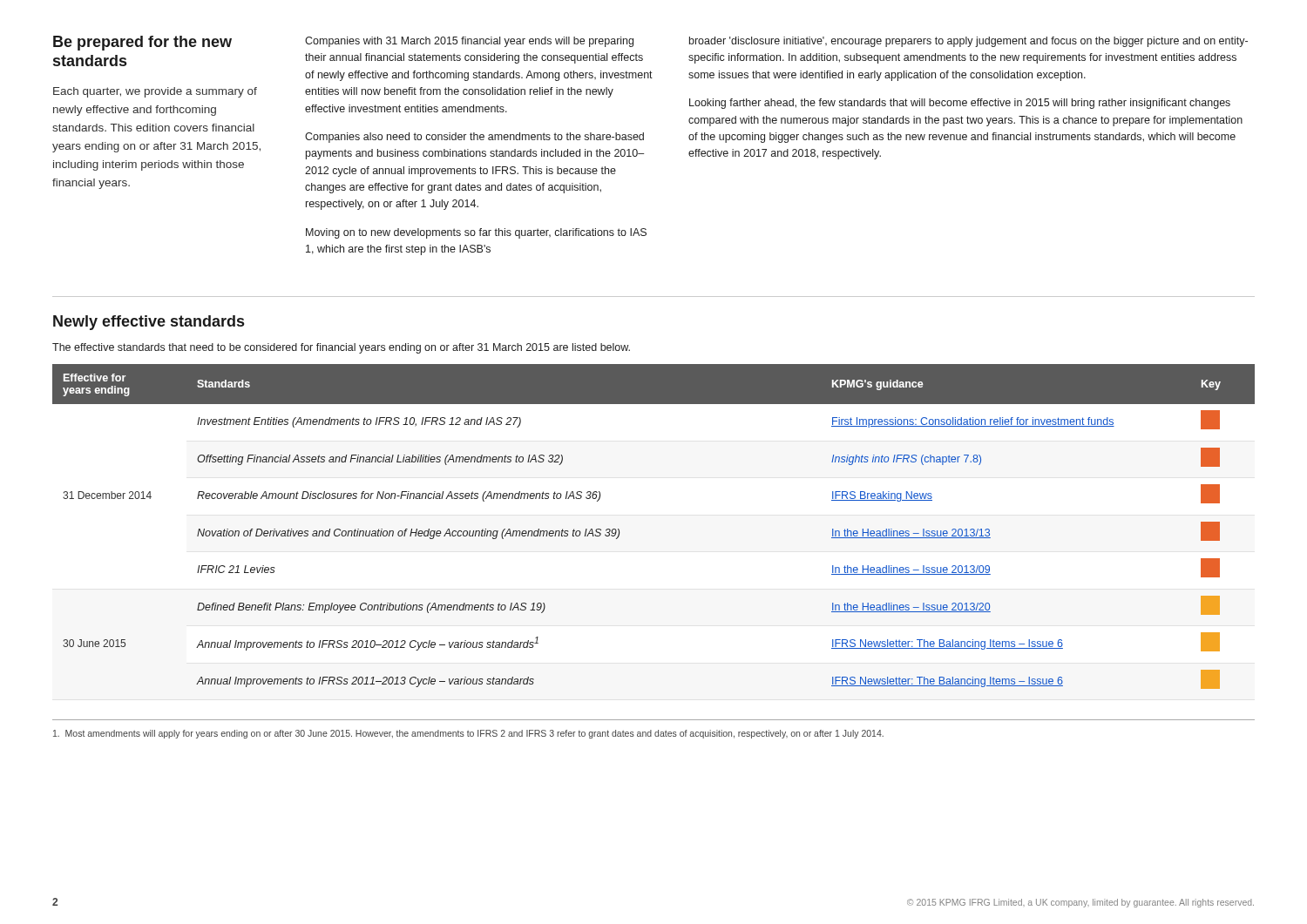The image size is (1307, 924).
Task: Locate the block of text that opens with "Each quarter, we"
Action: (161, 138)
